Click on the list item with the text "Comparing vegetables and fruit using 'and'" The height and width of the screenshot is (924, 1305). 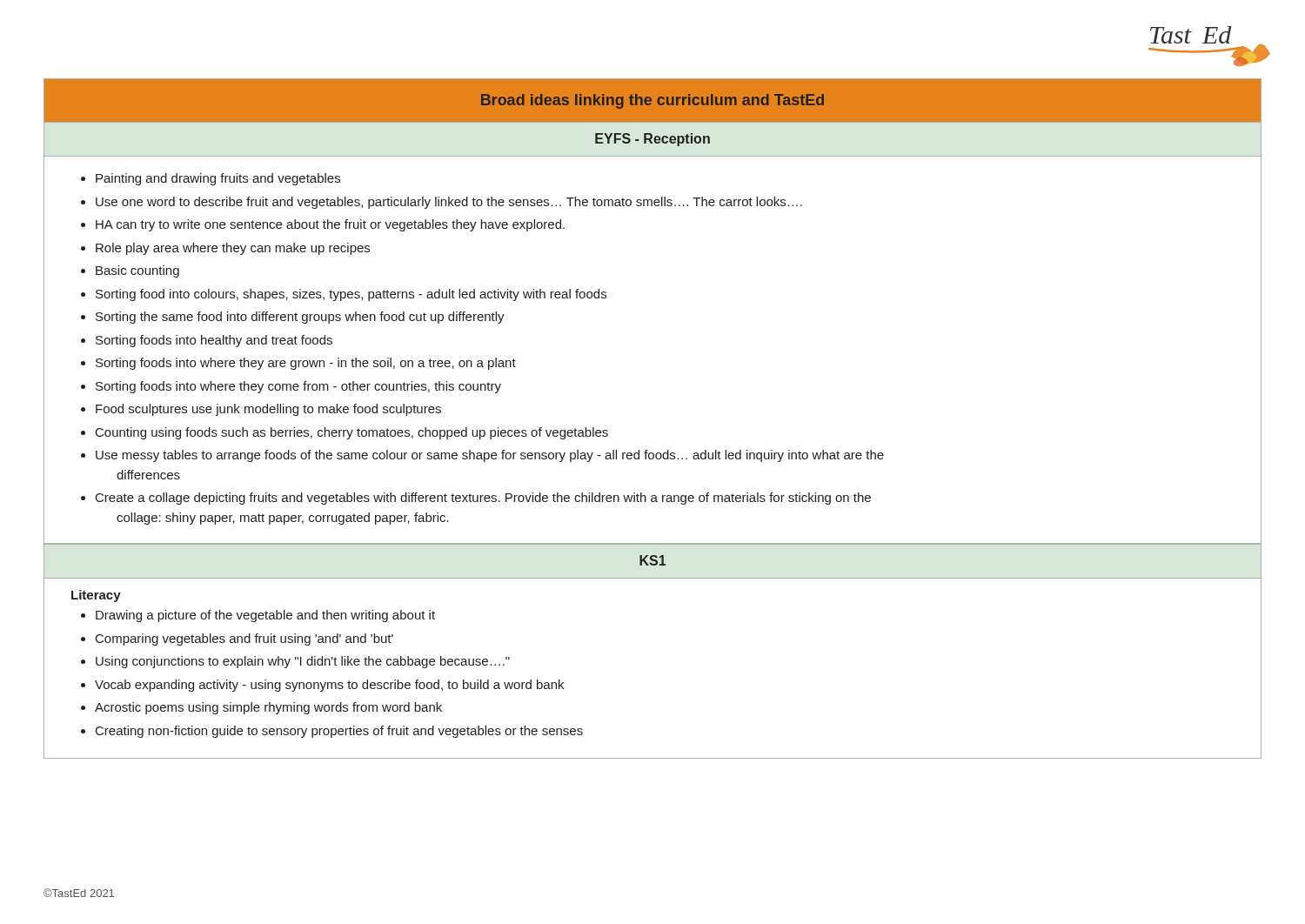[244, 638]
